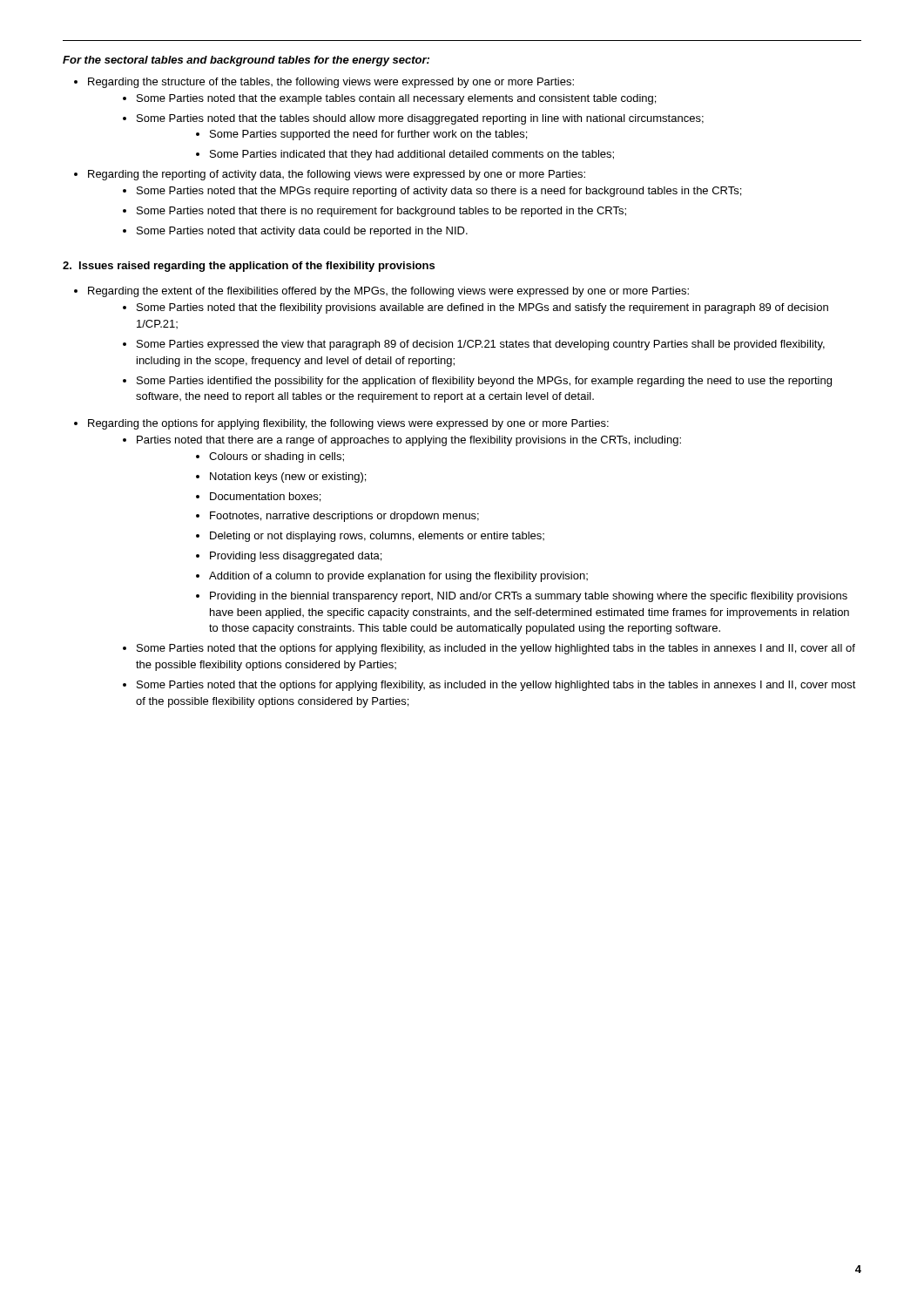
Task: Find the region starting "Some Parties noted that the tables"
Action: 499,137
